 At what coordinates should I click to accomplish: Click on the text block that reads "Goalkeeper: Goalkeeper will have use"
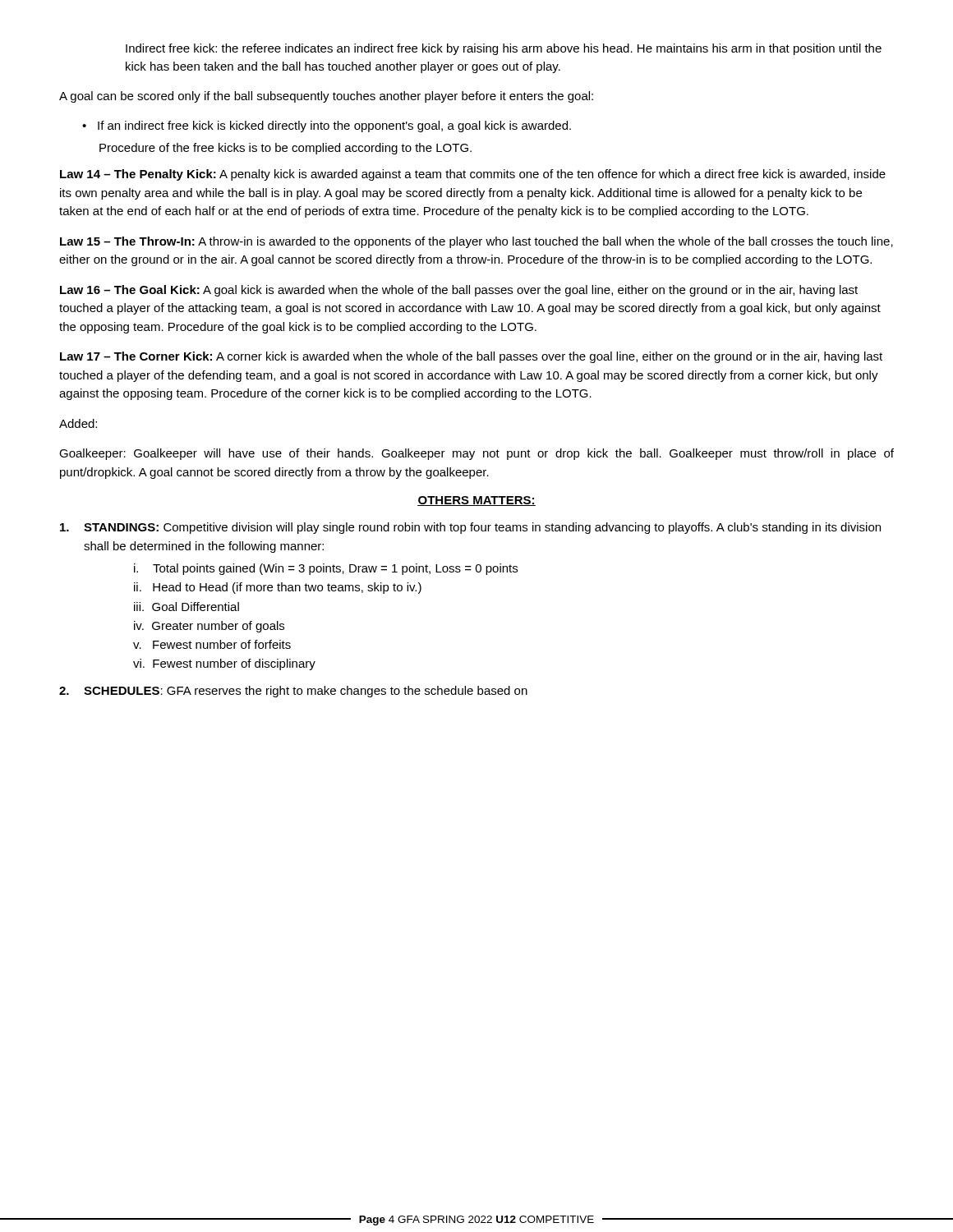[476, 462]
